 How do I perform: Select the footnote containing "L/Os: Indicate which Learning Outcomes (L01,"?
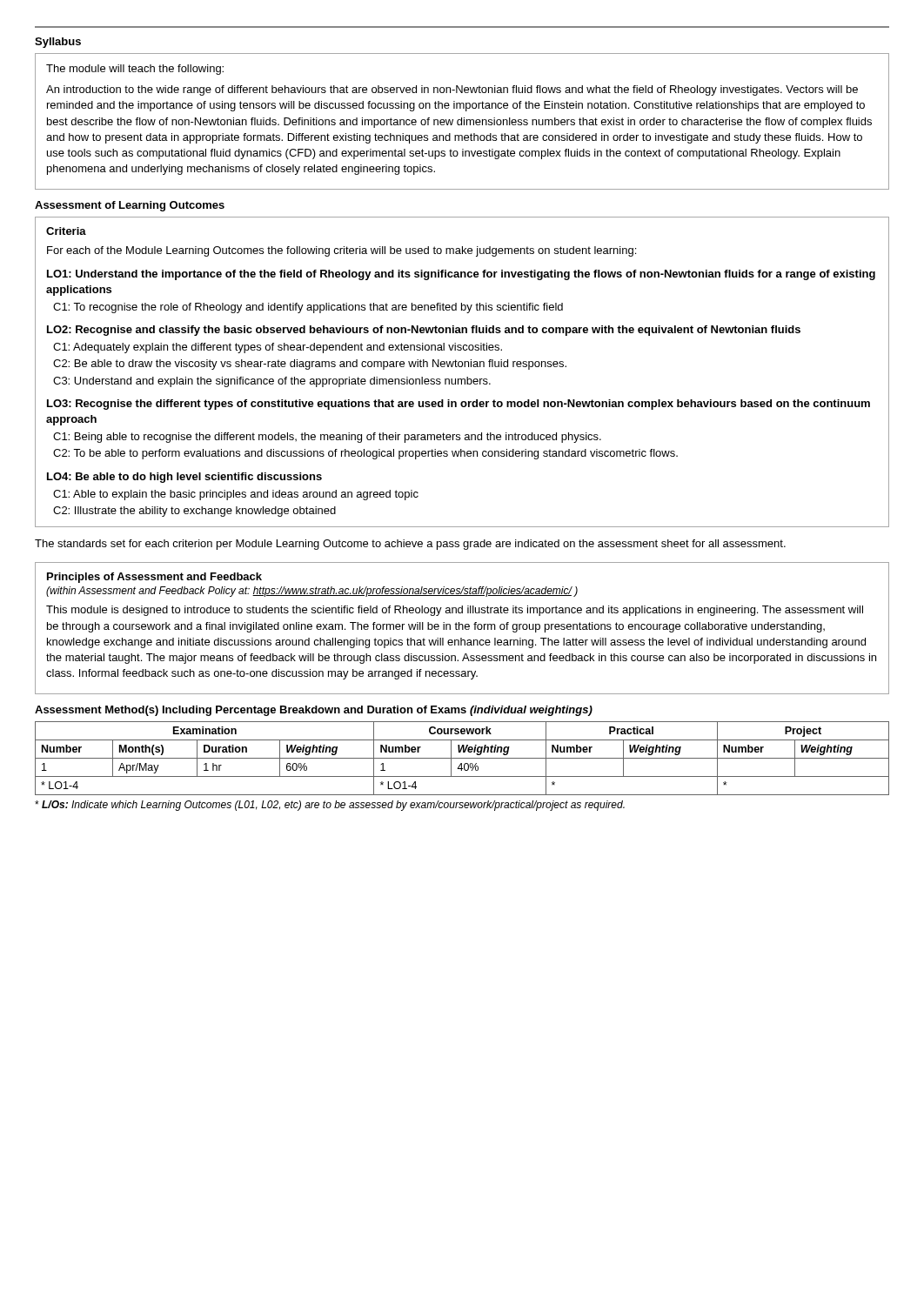click(330, 805)
